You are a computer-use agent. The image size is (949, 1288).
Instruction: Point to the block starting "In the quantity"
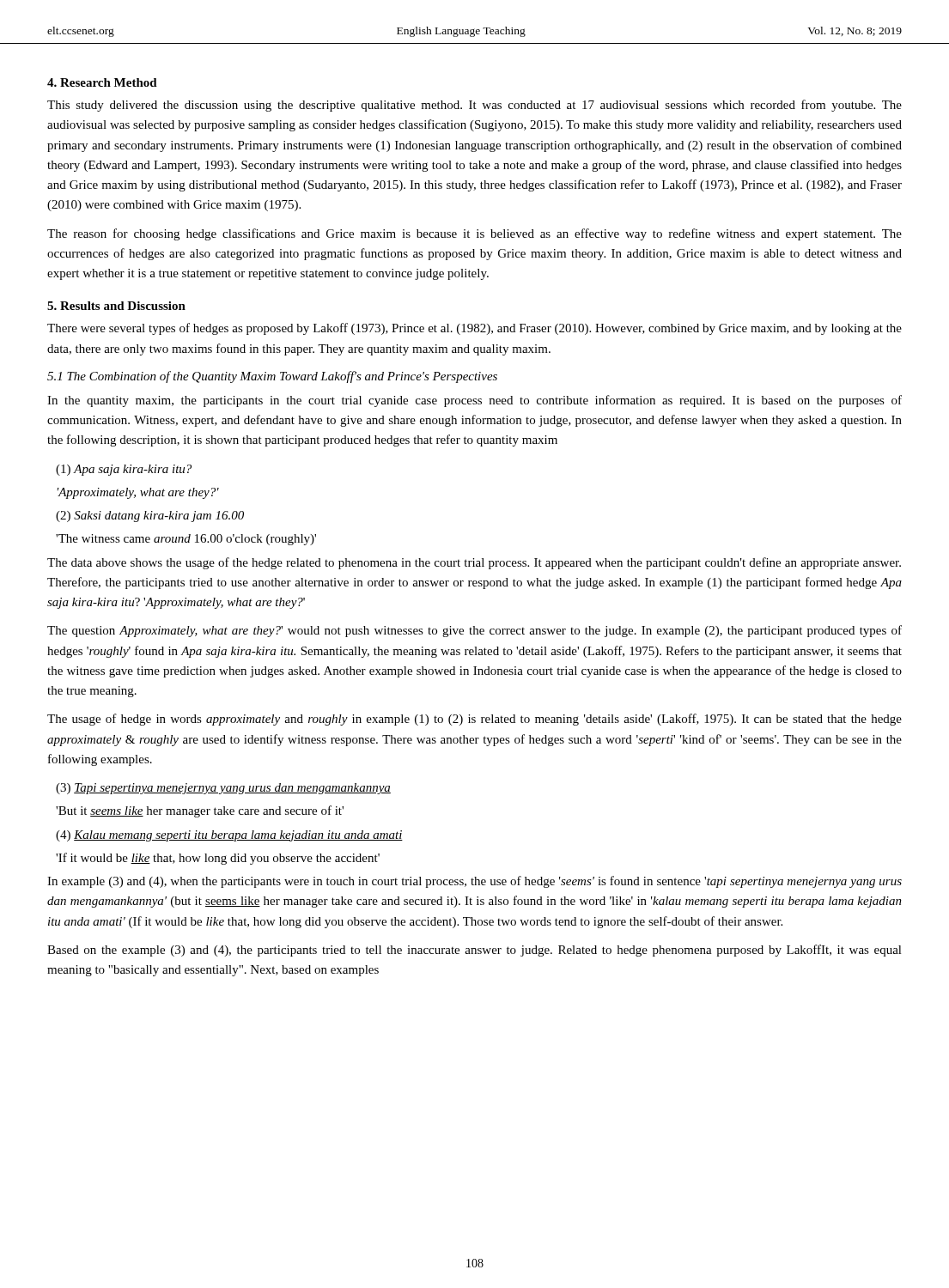(474, 420)
